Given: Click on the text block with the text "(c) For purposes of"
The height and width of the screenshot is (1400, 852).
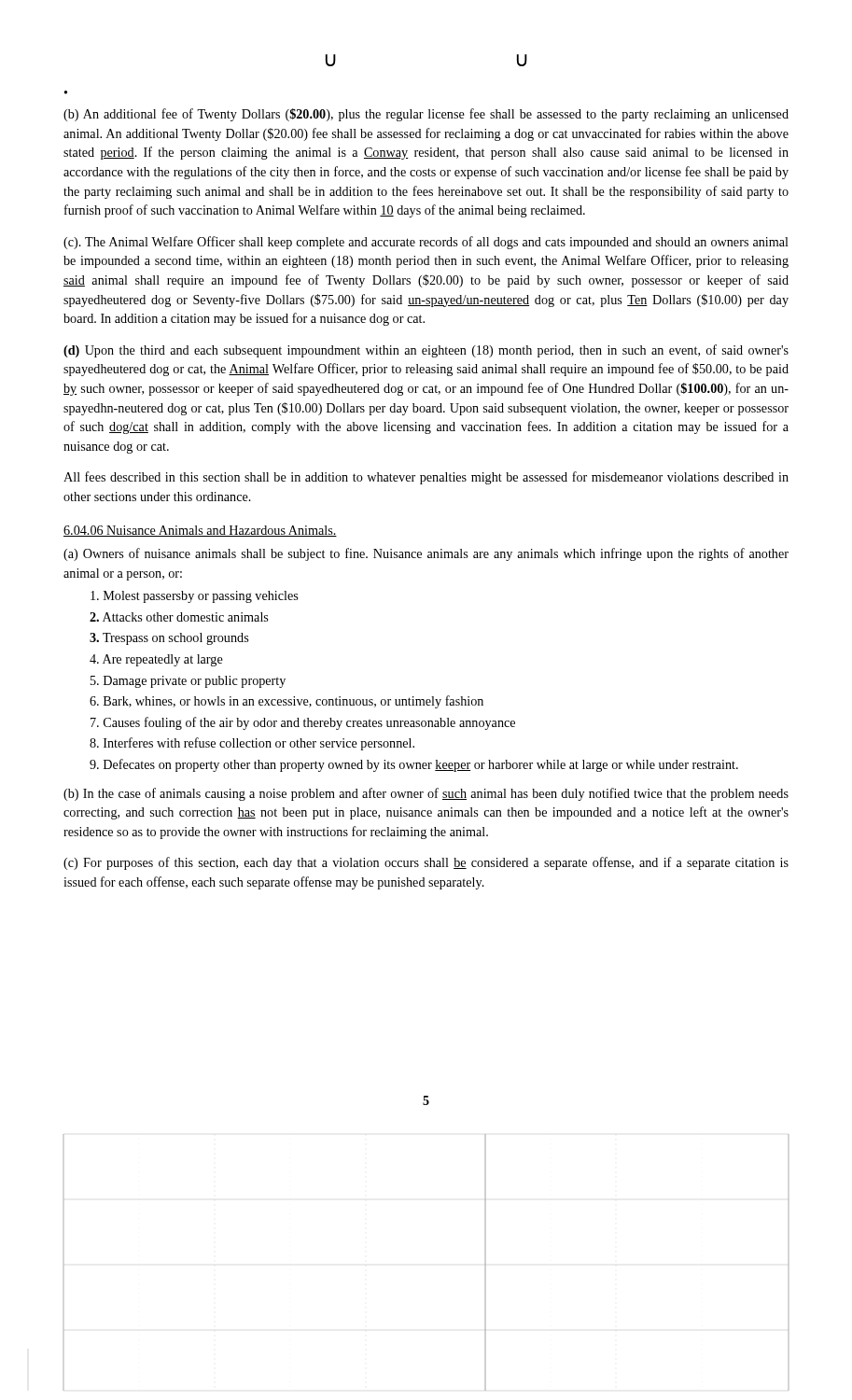Looking at the screenshot, I should point(426,872).
